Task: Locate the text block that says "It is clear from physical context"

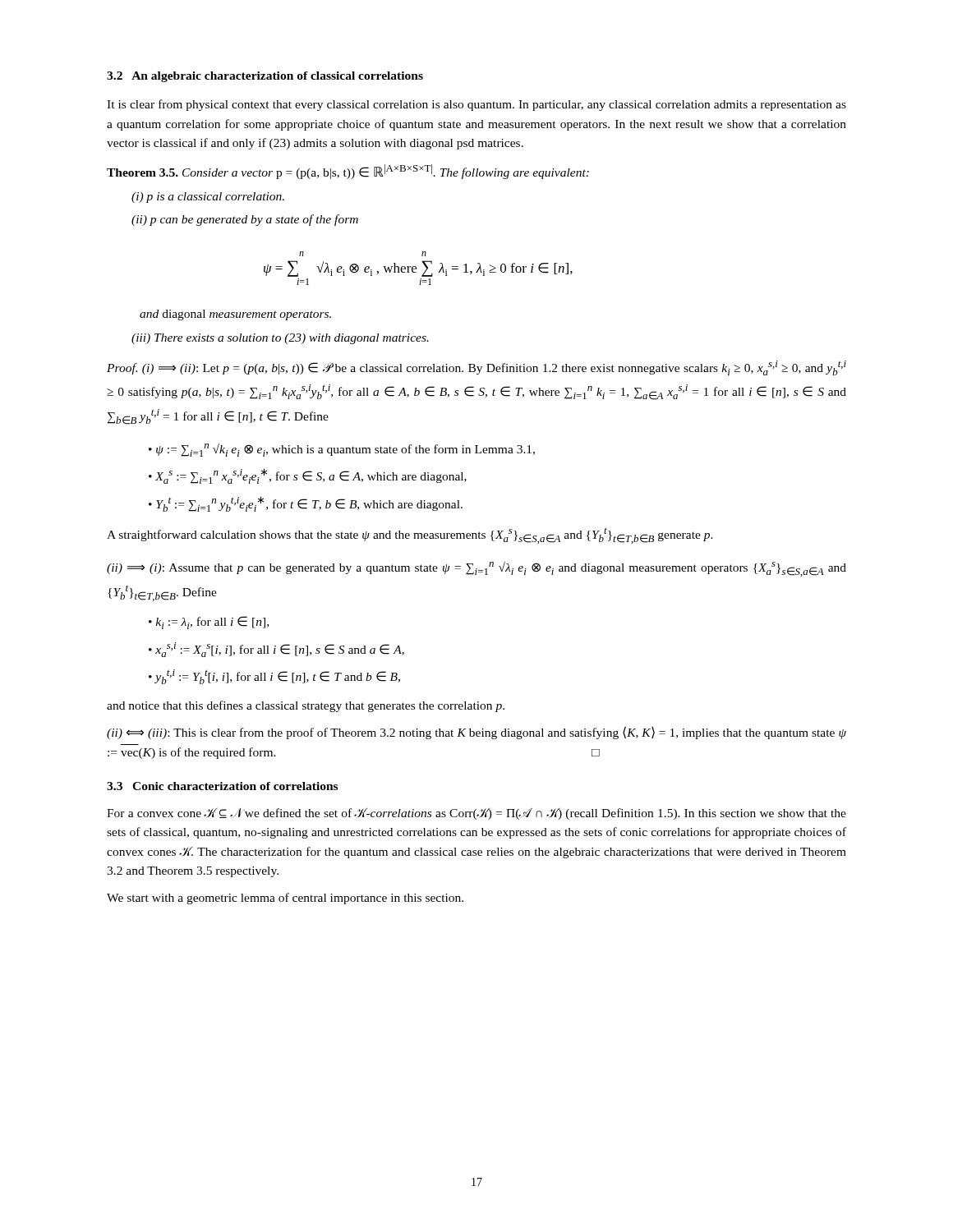Action: (x=476, y=123)
